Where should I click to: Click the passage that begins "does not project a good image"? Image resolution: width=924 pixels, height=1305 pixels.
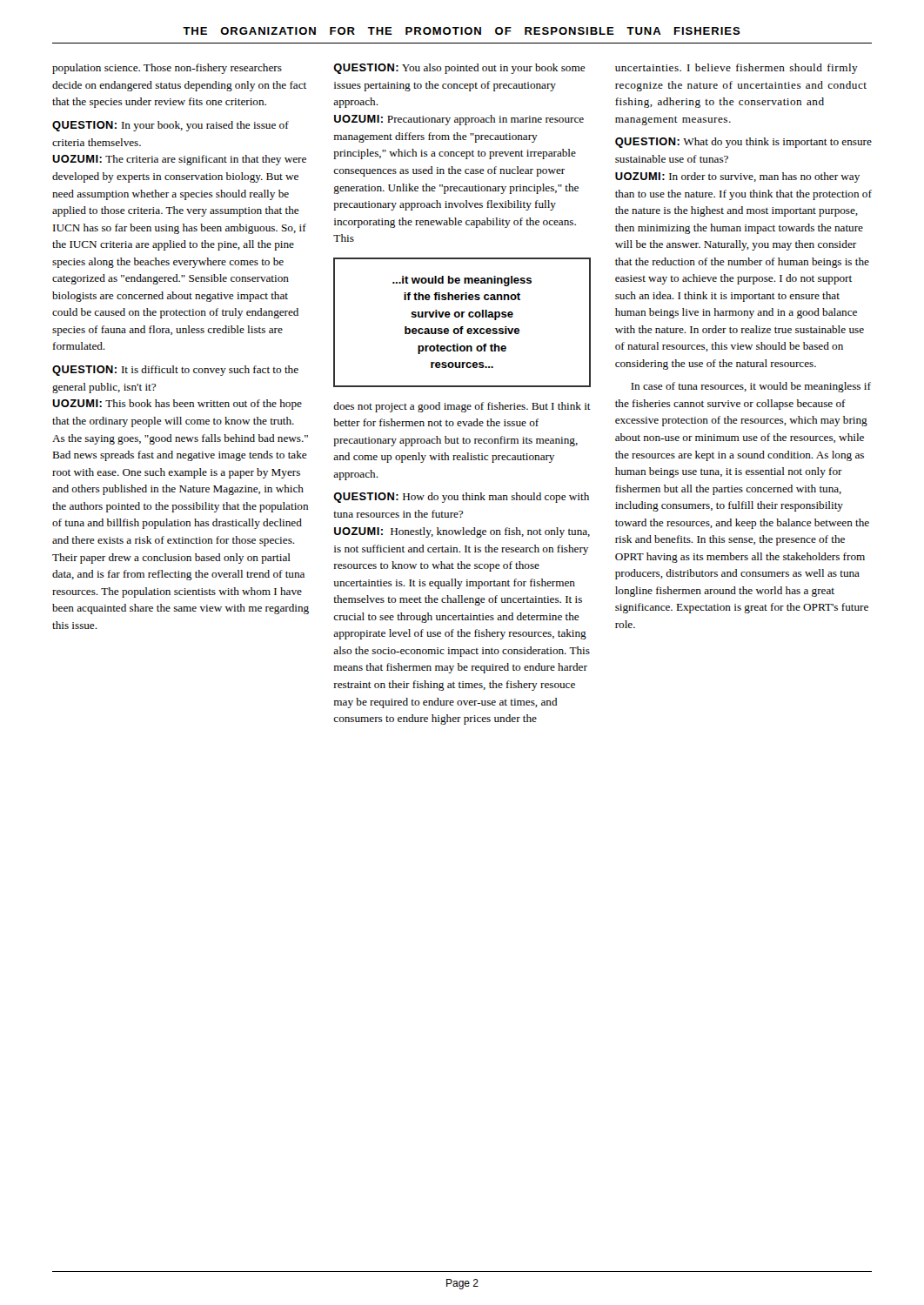pos(462,440)
